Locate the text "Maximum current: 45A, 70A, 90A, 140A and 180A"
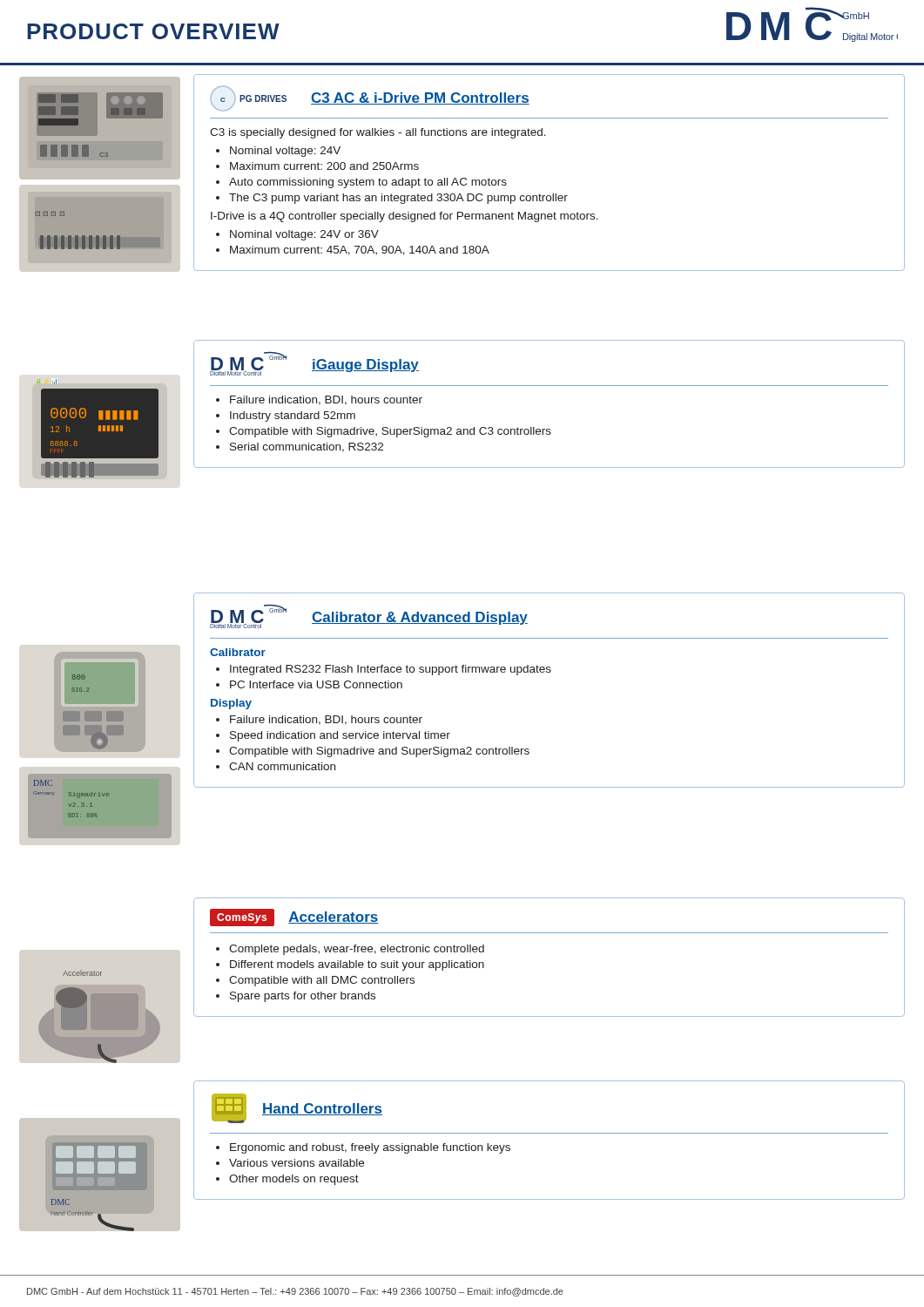Image resolution: width=924 pixels, height=1307 pixels. point(359,250)
